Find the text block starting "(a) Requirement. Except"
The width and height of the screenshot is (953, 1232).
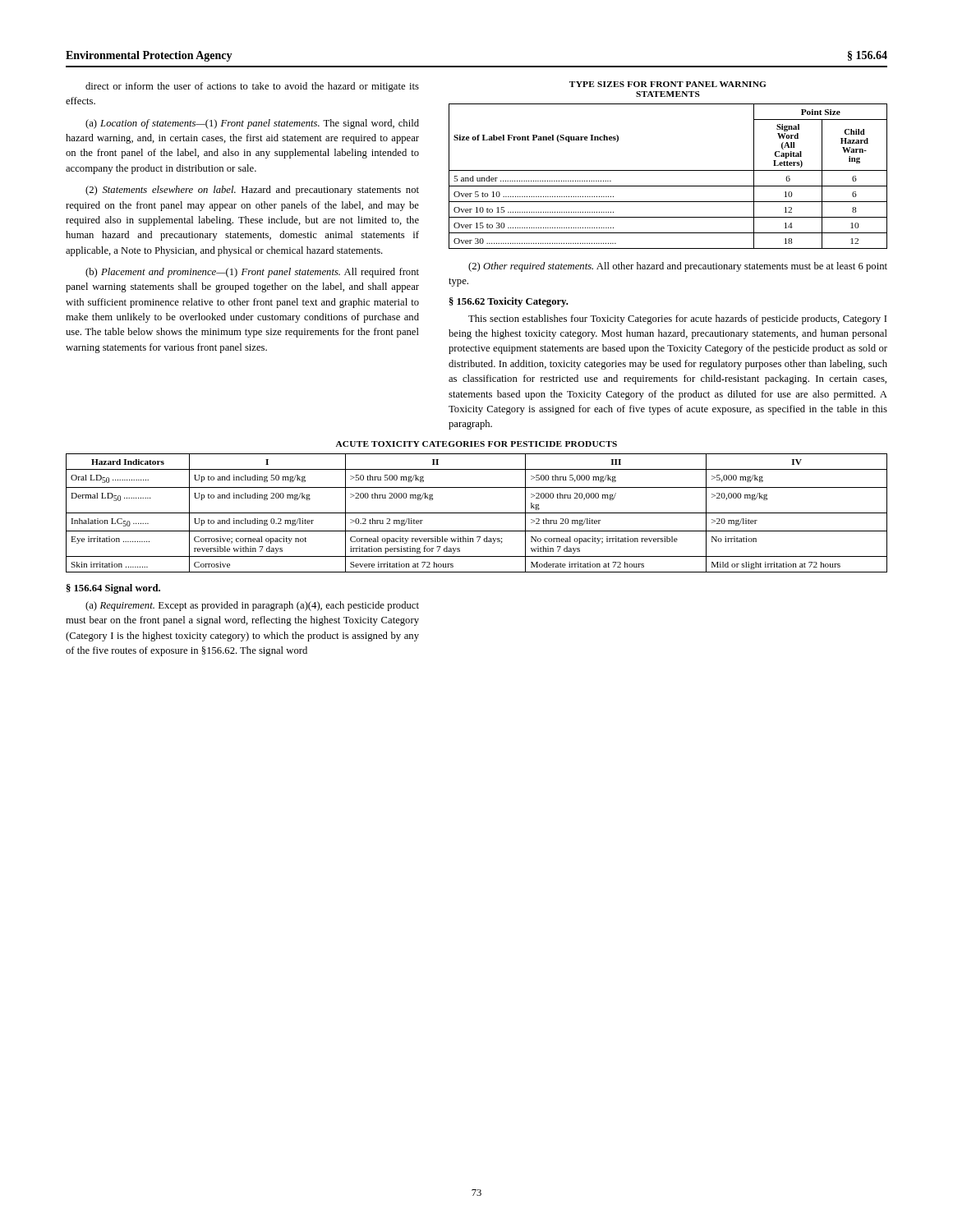(x=242, y=628)
